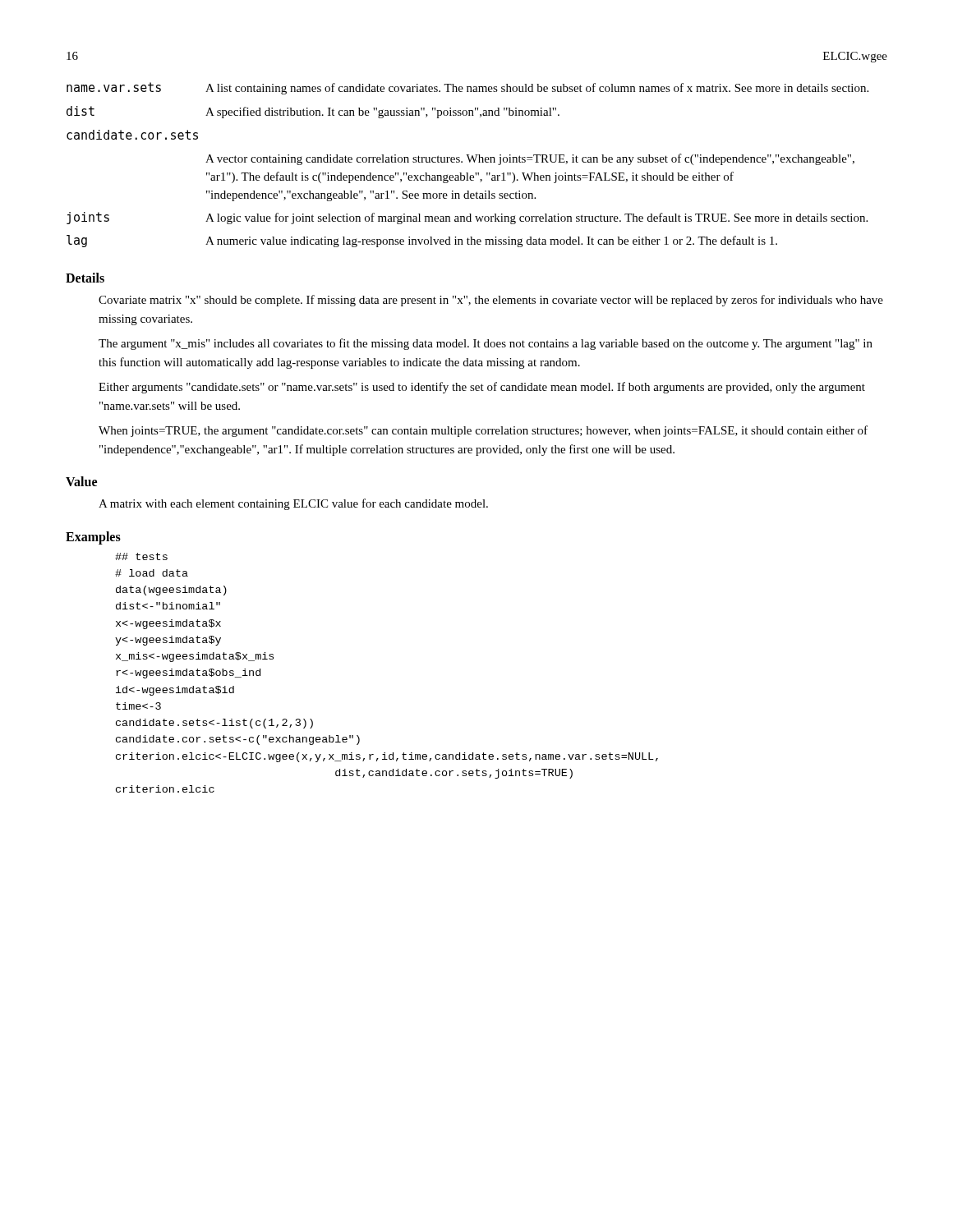The width and height of the screenshot is (953, 1232).
Task: Click the passage that begins "name.var.sets A list containing names of"
Action: (476, 90)
